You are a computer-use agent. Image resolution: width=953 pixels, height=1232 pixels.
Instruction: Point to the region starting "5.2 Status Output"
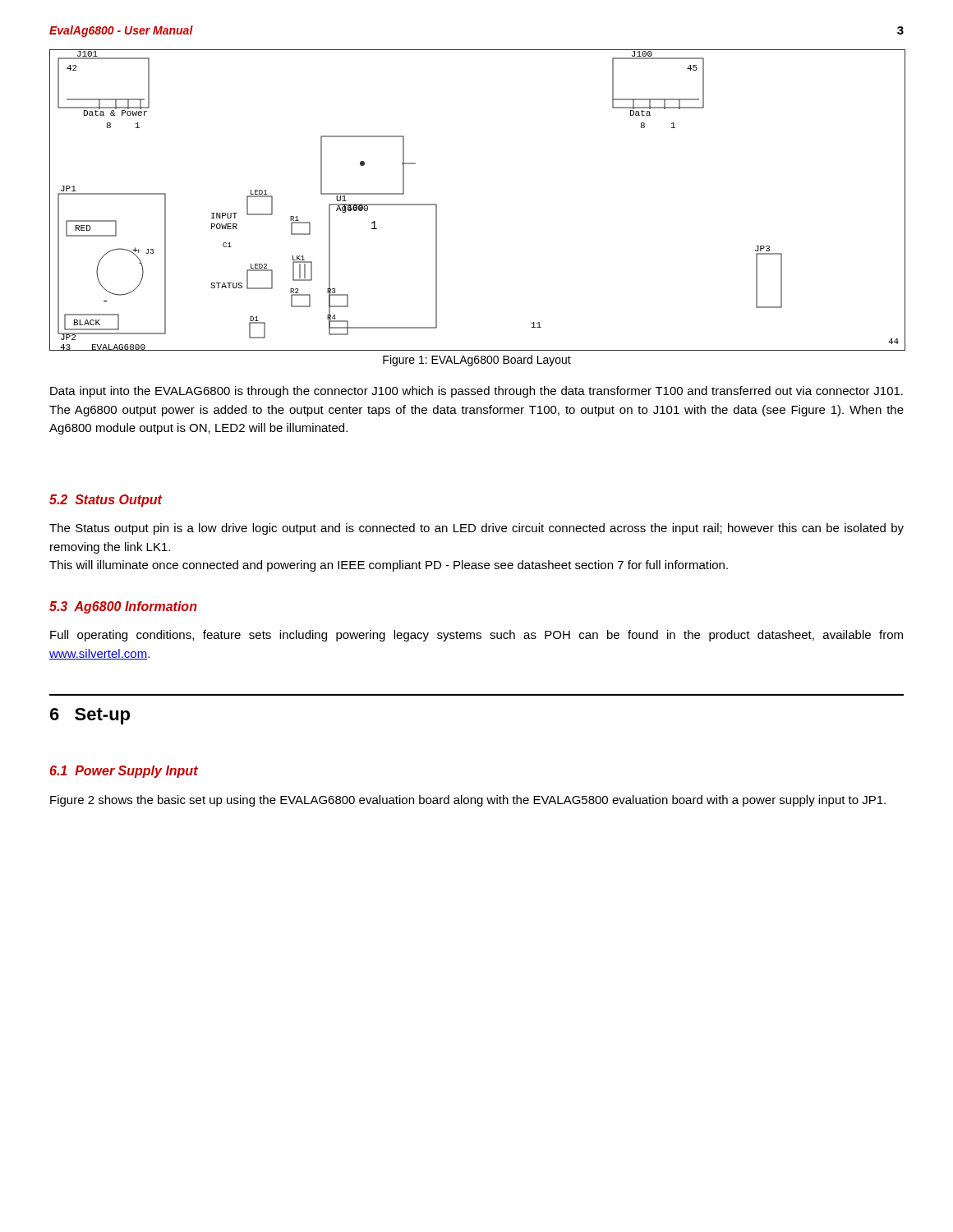(105, 500)
